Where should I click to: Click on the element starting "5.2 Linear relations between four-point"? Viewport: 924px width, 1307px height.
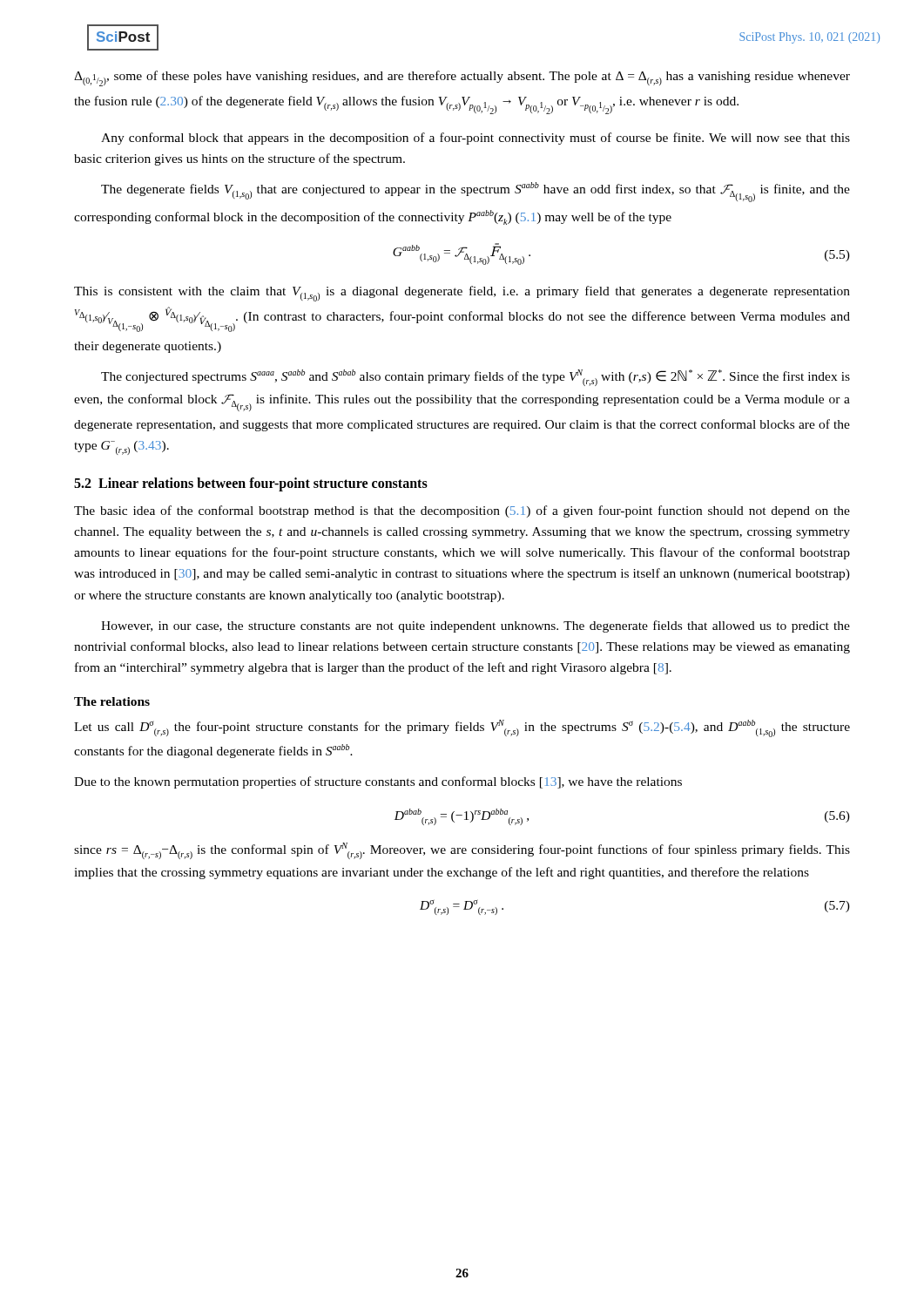tap(251, 484)
